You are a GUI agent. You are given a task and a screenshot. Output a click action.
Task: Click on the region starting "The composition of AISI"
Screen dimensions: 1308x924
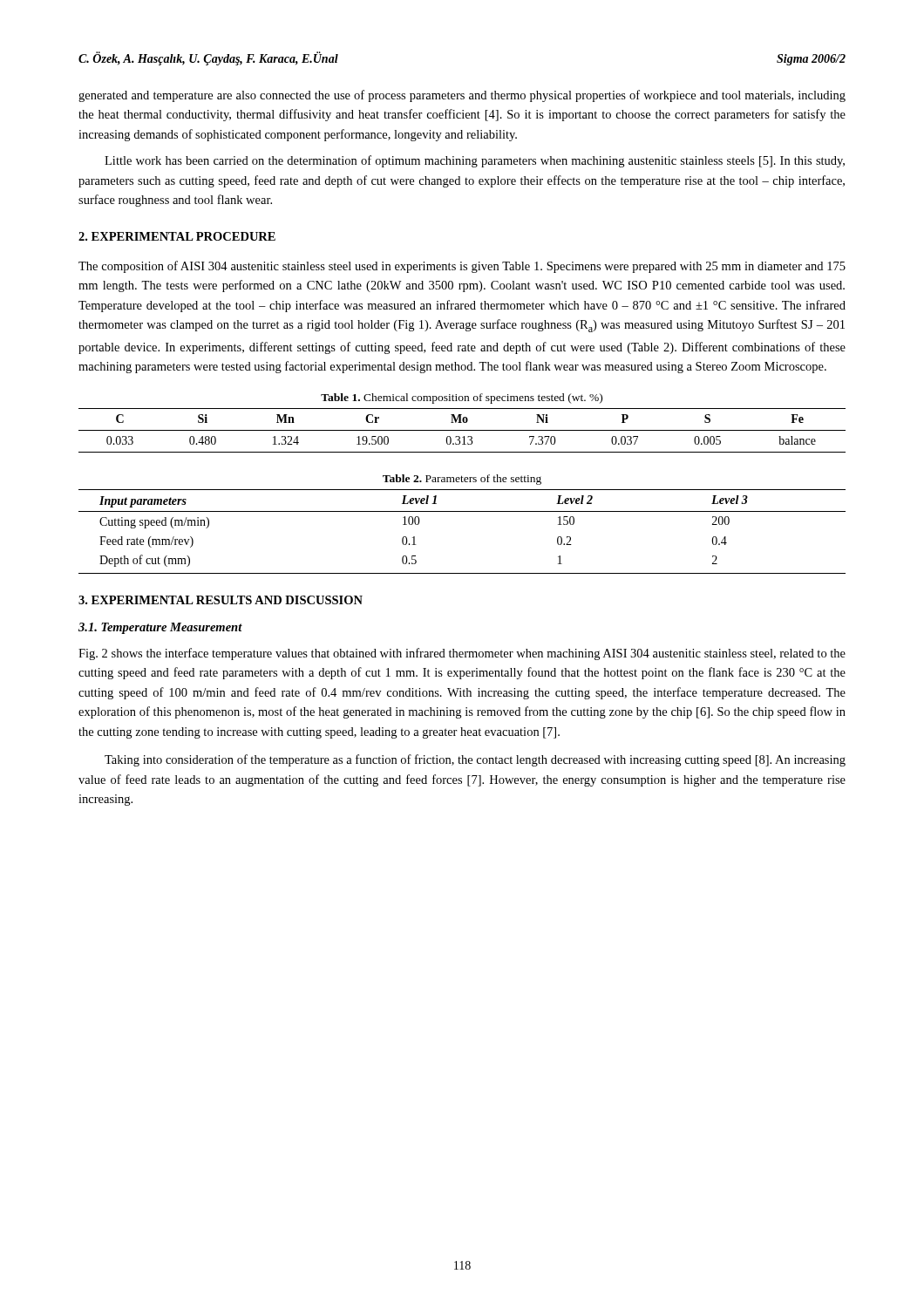pyautogui.click(x=462, y=316)
